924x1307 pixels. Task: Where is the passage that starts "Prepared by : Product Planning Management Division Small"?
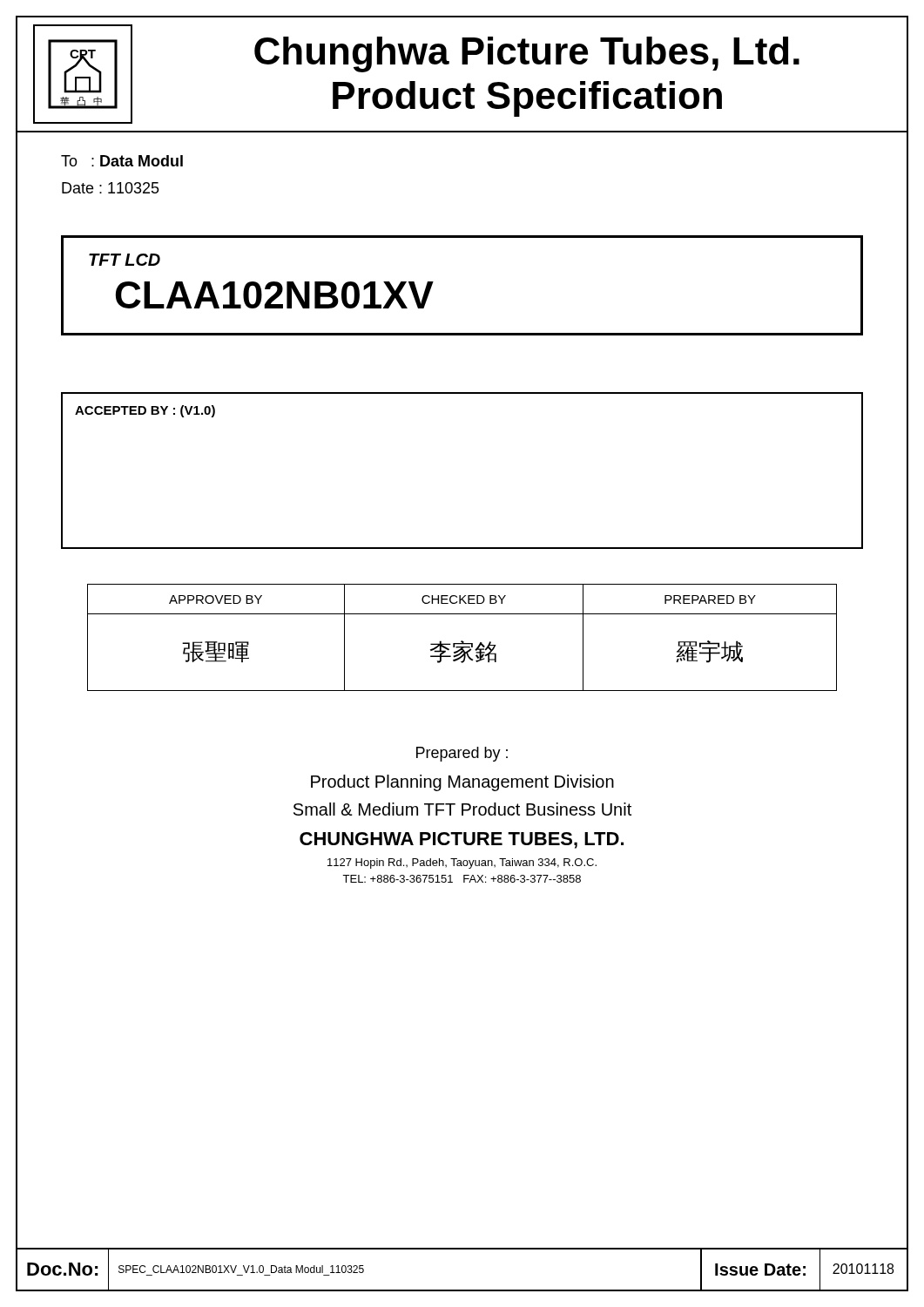coord(462,814)
